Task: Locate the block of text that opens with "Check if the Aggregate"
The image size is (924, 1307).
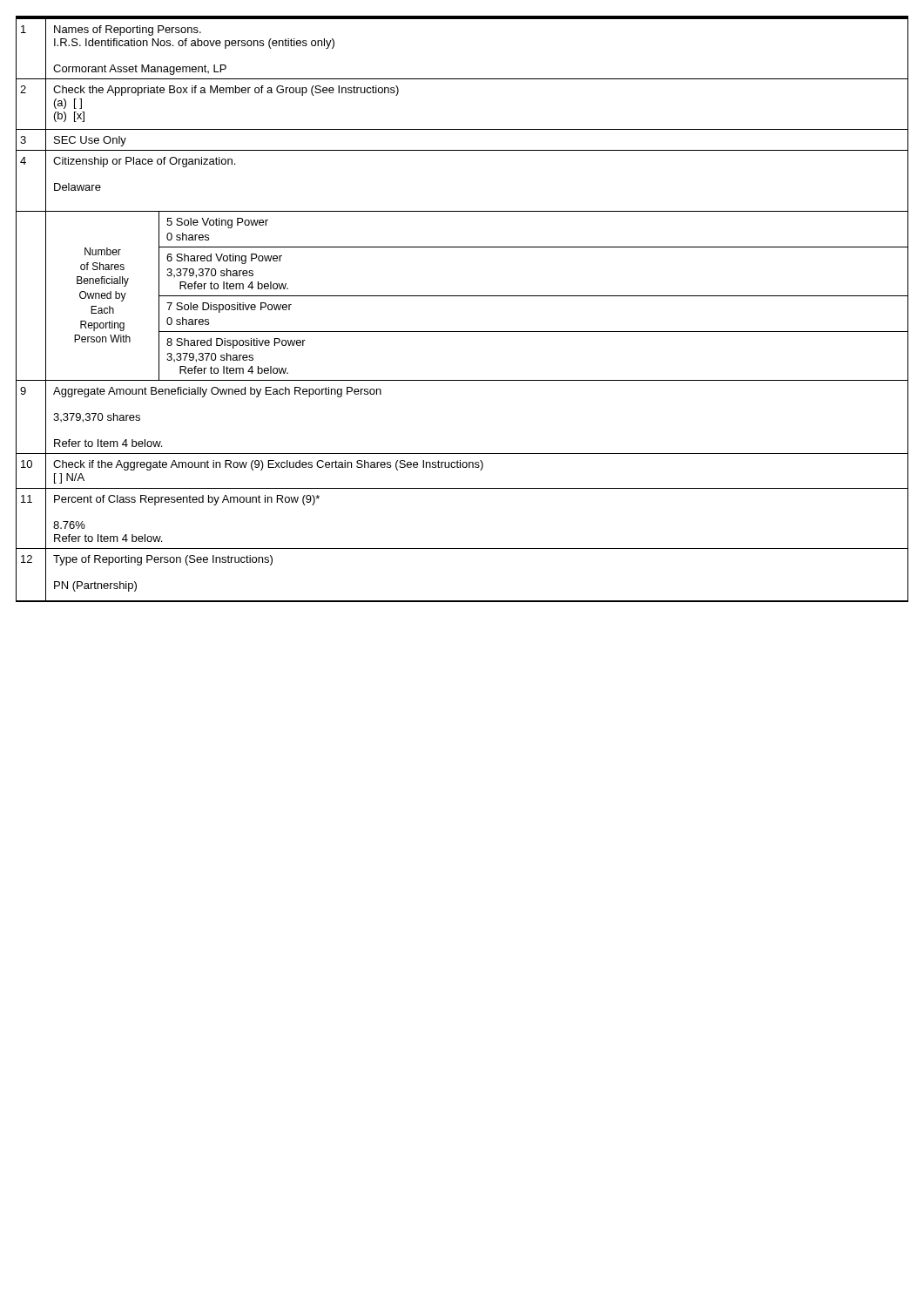Action: click(268, 471)
